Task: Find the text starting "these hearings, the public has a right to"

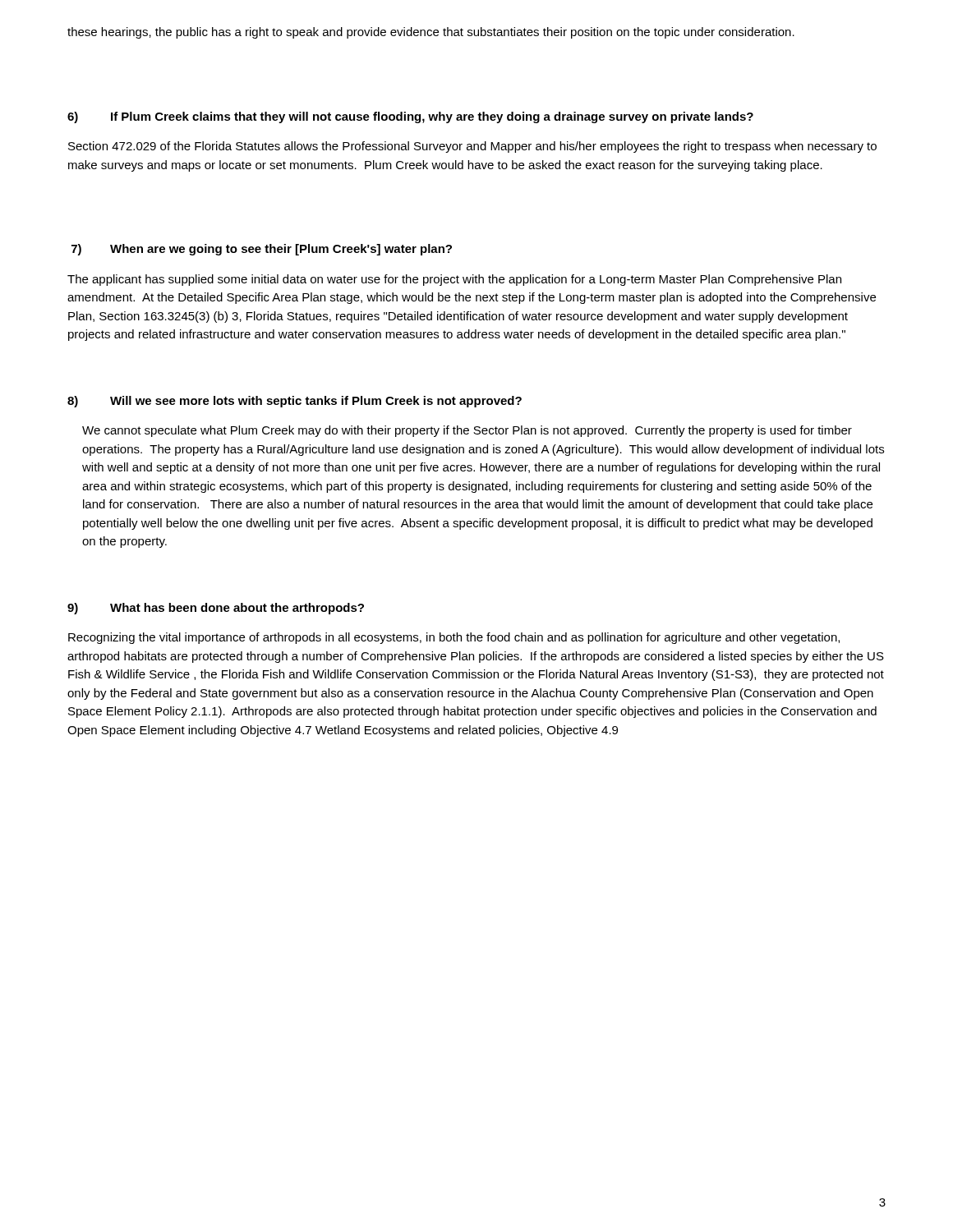Action: click(431, 32)
